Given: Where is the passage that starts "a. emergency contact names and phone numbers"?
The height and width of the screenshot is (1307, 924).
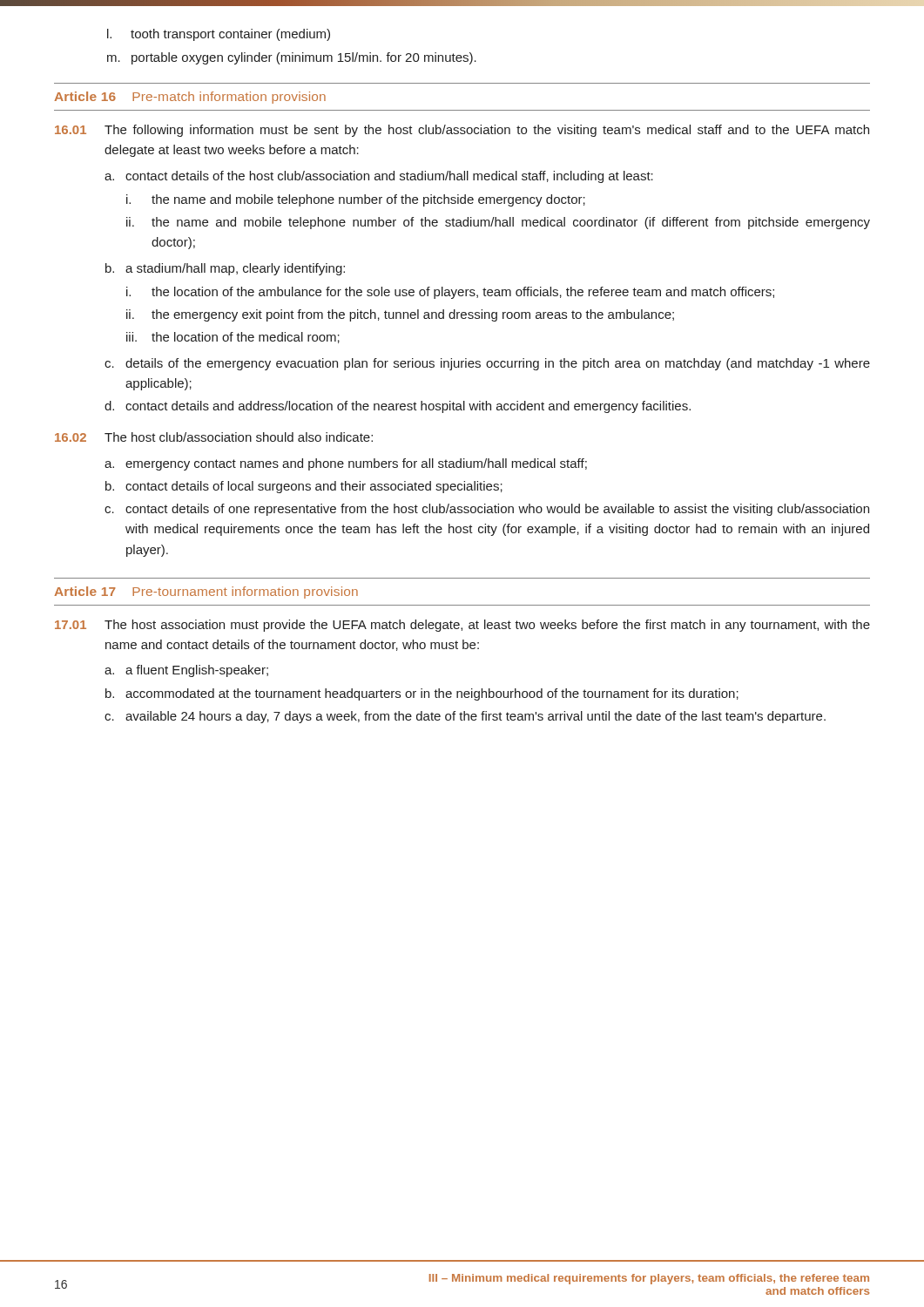Looking at the screenshot, I should point(487,463).
